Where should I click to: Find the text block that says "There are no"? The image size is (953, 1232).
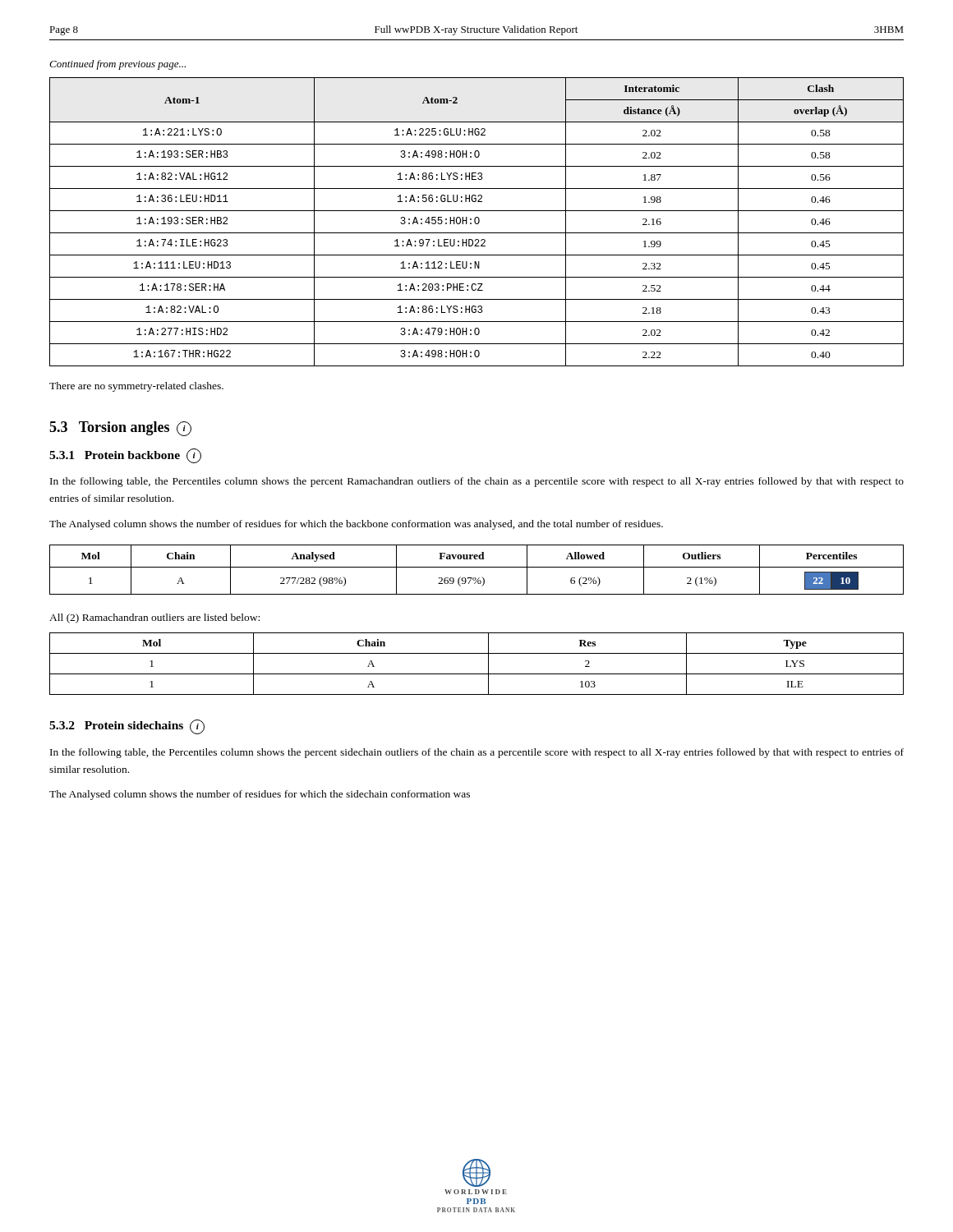click(137, 386)
